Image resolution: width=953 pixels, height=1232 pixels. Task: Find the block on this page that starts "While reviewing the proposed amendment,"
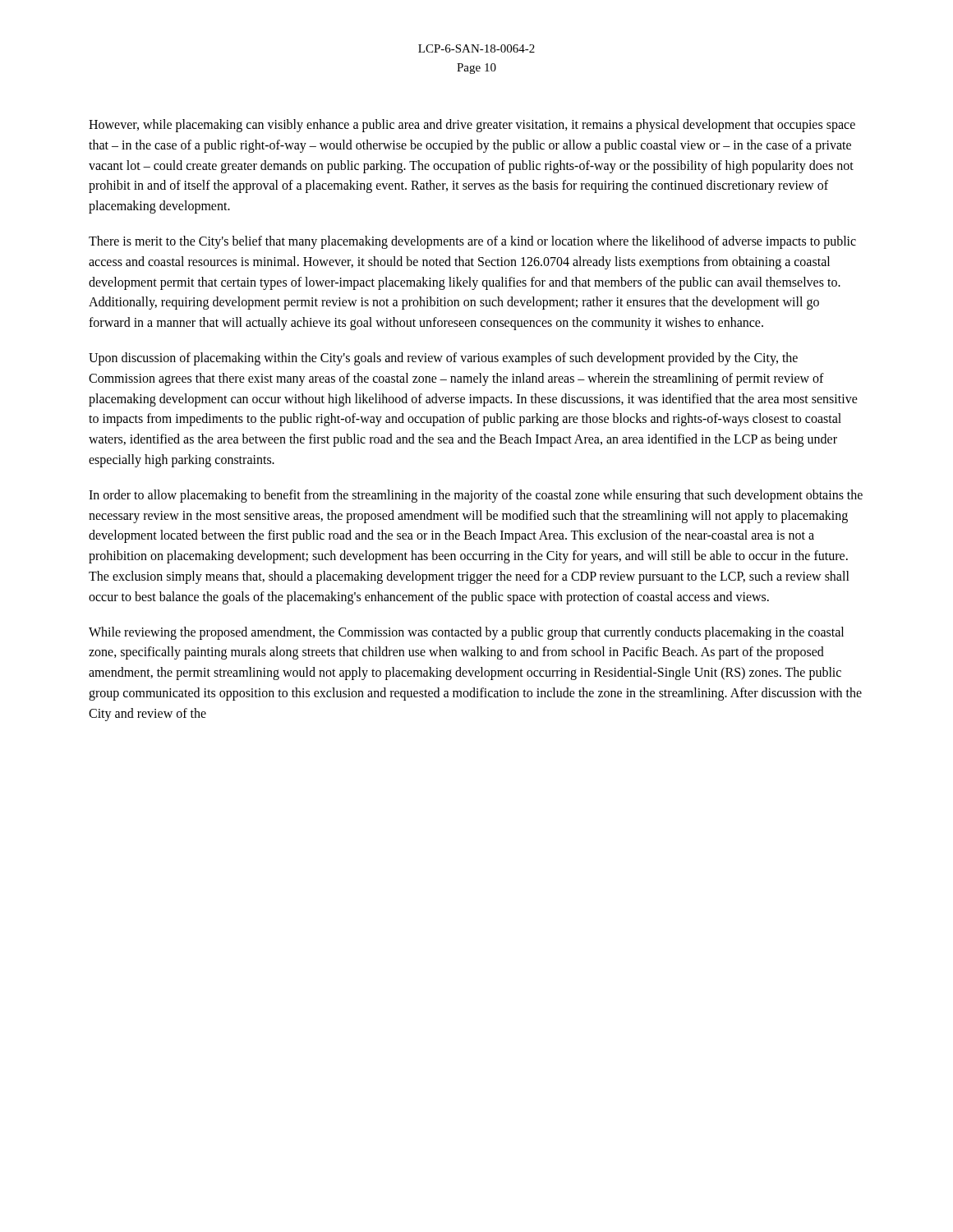tap(476, 673)
